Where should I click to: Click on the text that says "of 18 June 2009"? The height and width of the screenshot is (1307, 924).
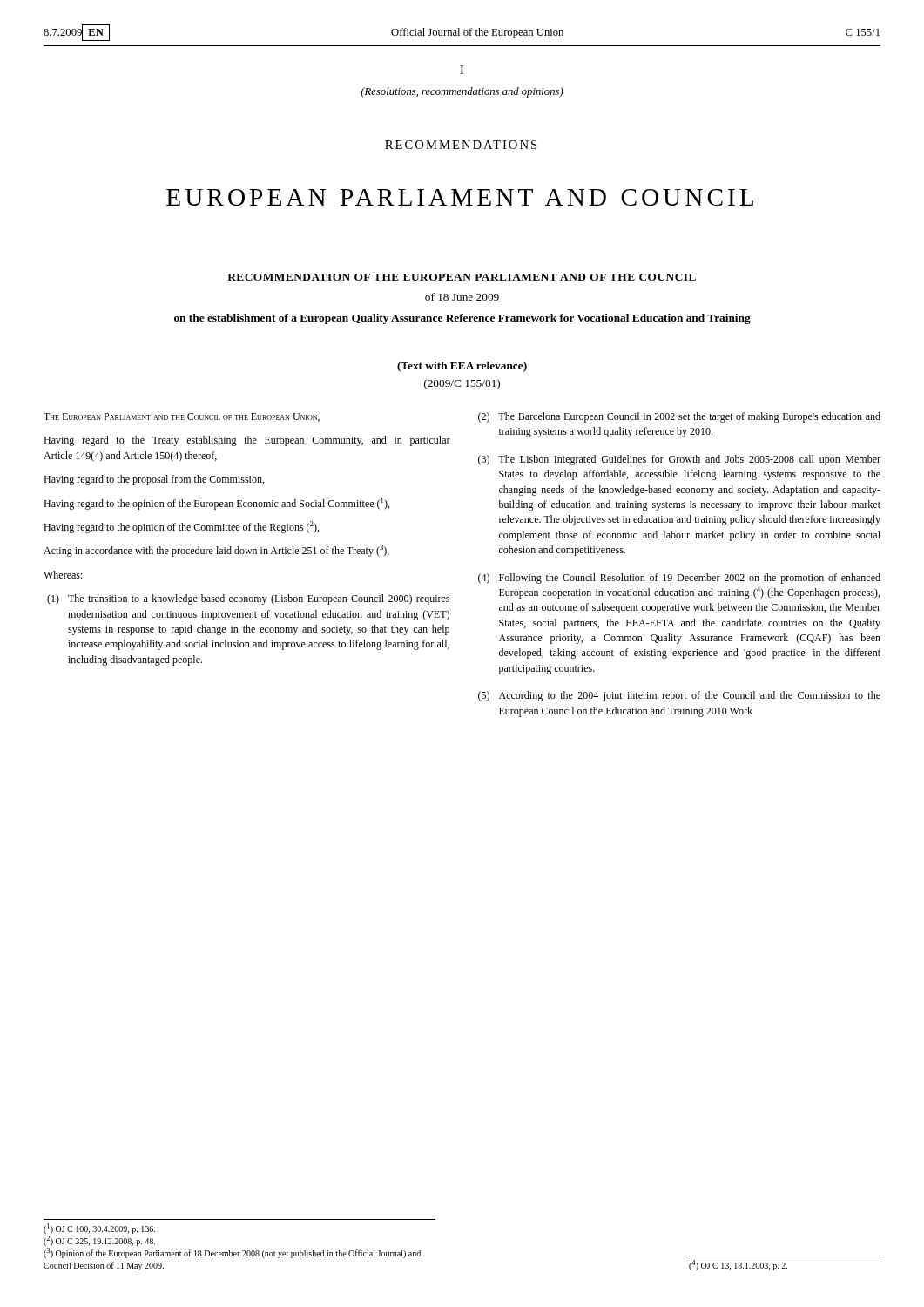pyautogui.click(x=462, y=297)
